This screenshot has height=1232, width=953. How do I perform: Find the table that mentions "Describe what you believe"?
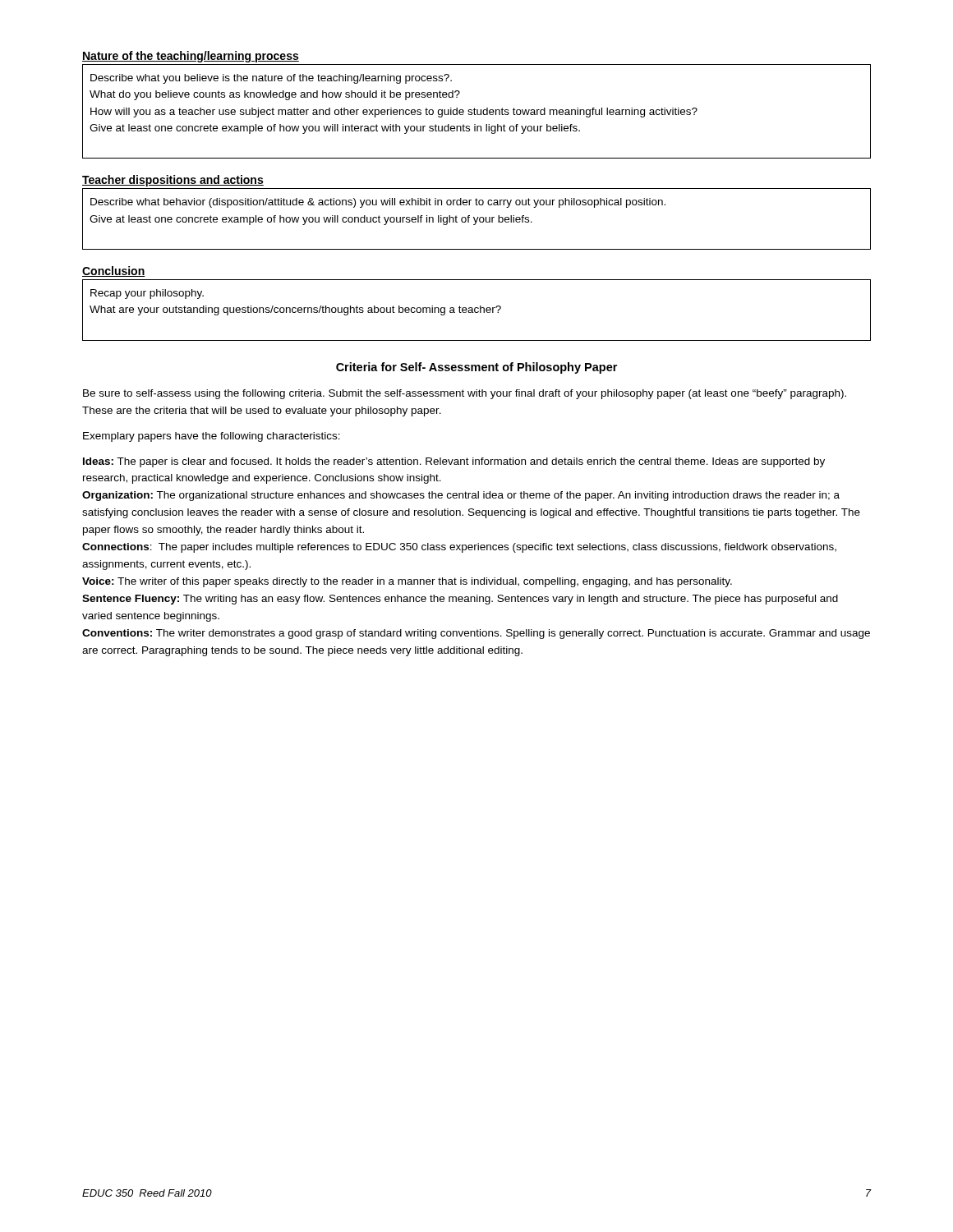[x=476, y=111]
